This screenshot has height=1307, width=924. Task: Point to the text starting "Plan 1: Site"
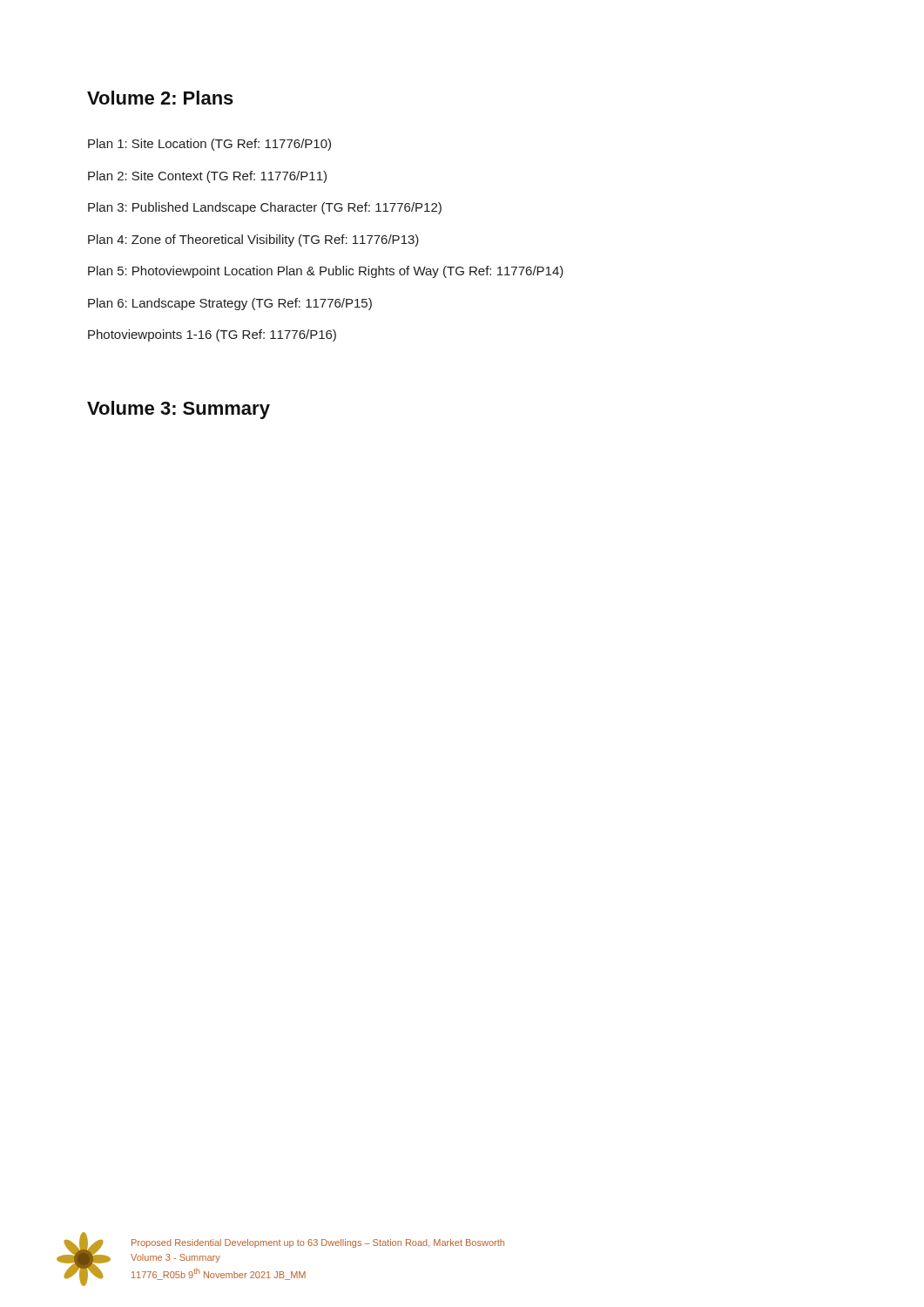(209, 143)
